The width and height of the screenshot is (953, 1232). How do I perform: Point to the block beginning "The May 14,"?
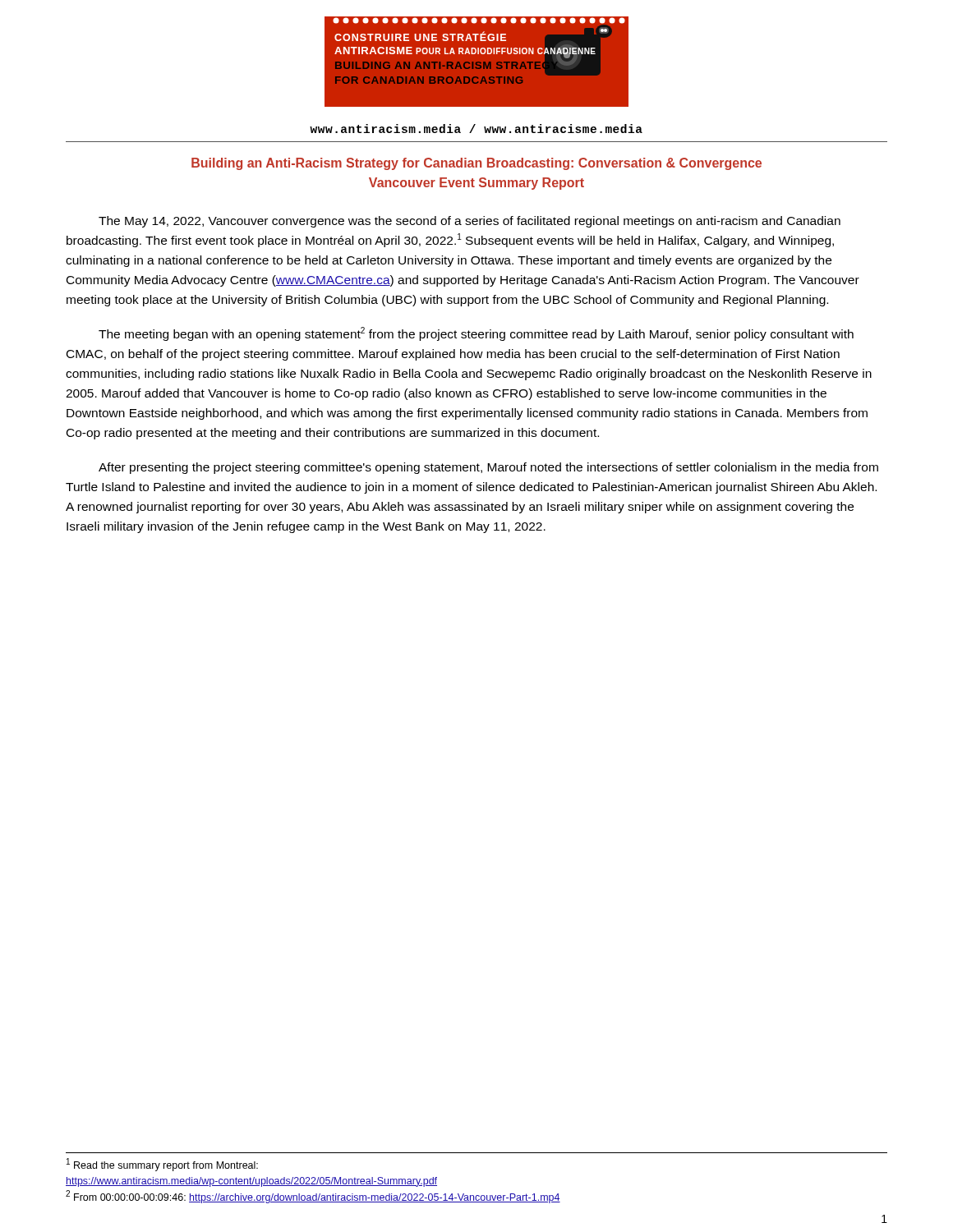(x=476, y=260)
